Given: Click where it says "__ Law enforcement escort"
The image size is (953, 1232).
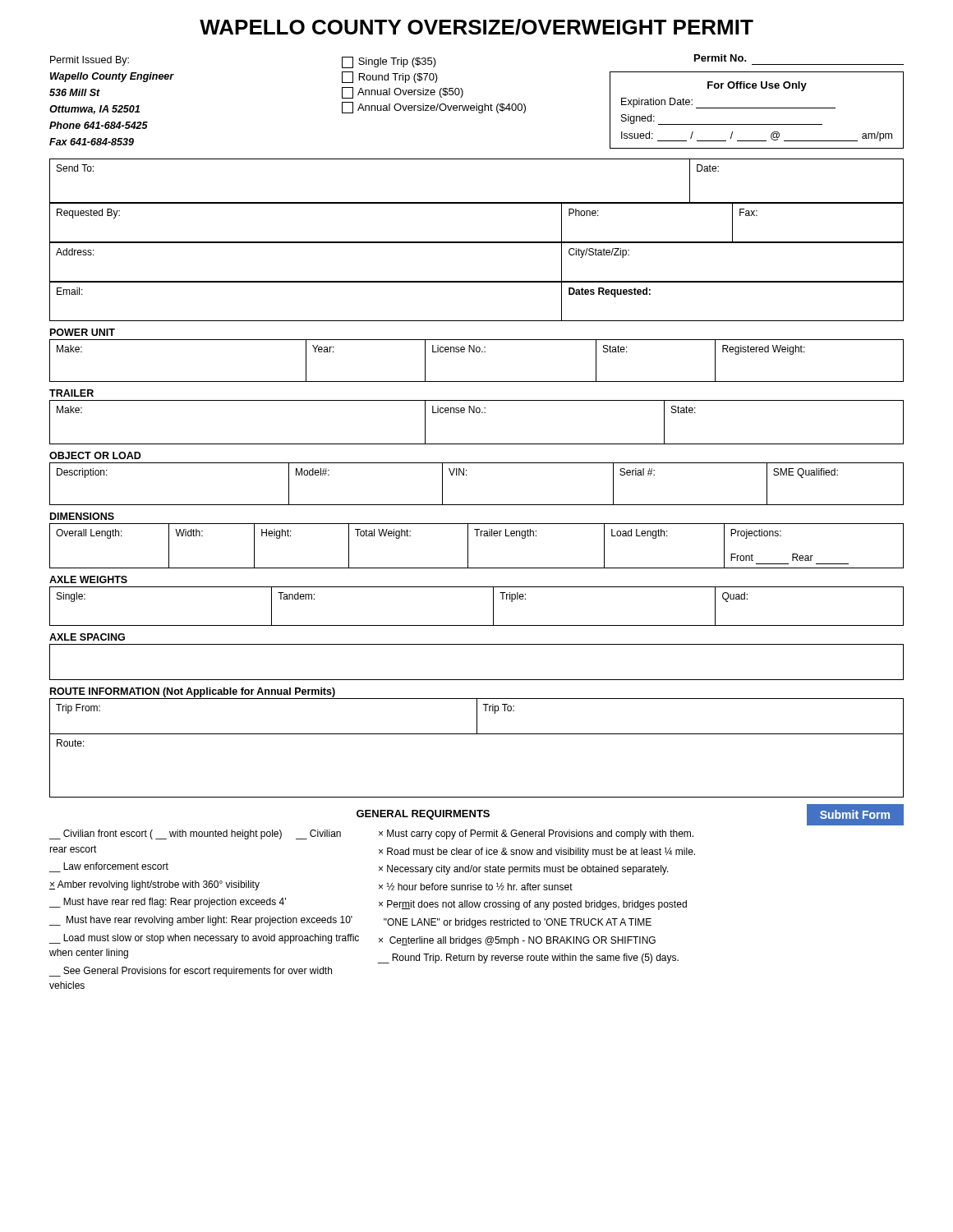Looking at the screenshot, I should (109, 867).
